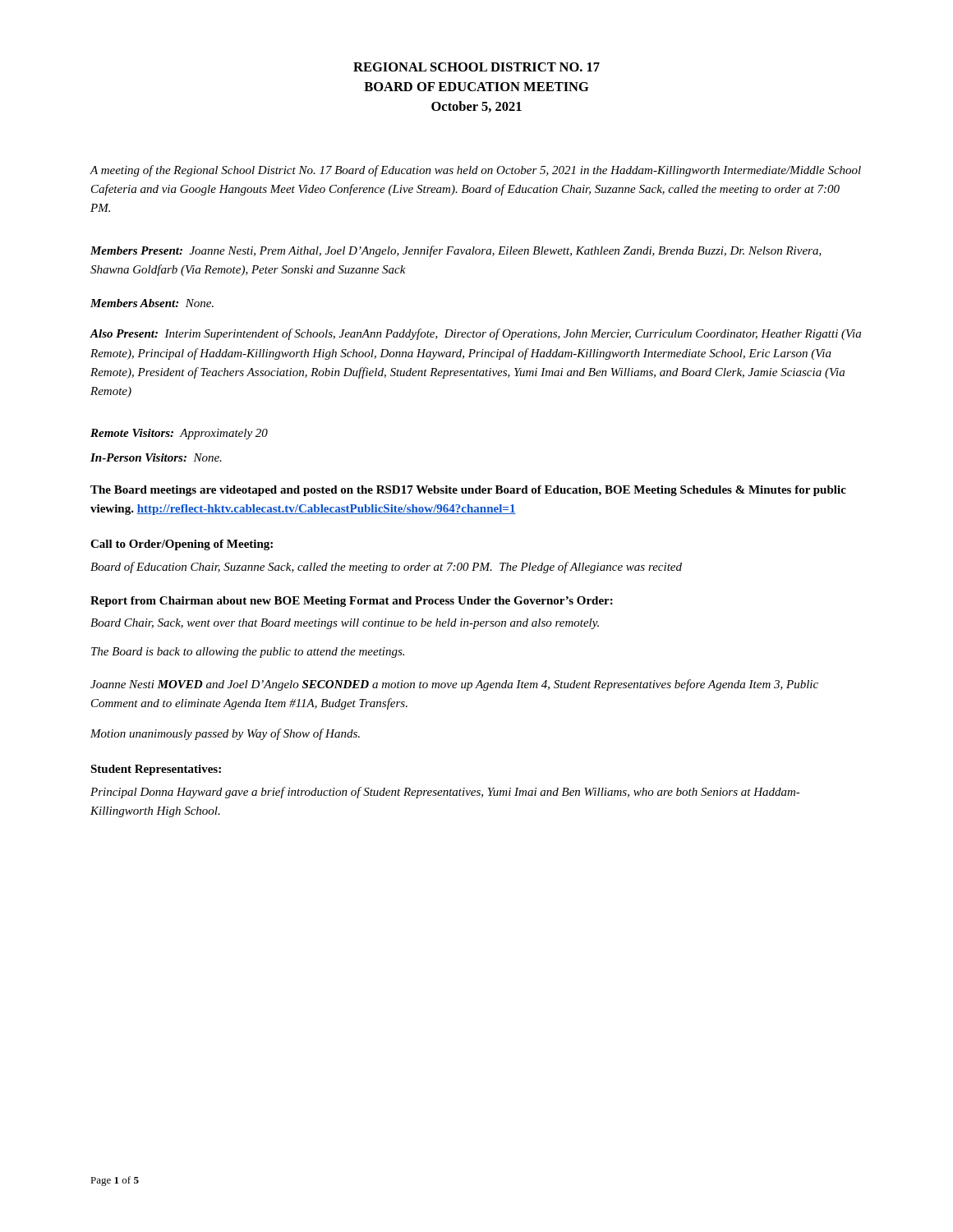
Task: Click the passage that begins "Board Chair, Sack,"
Action: tap(345, 623)
